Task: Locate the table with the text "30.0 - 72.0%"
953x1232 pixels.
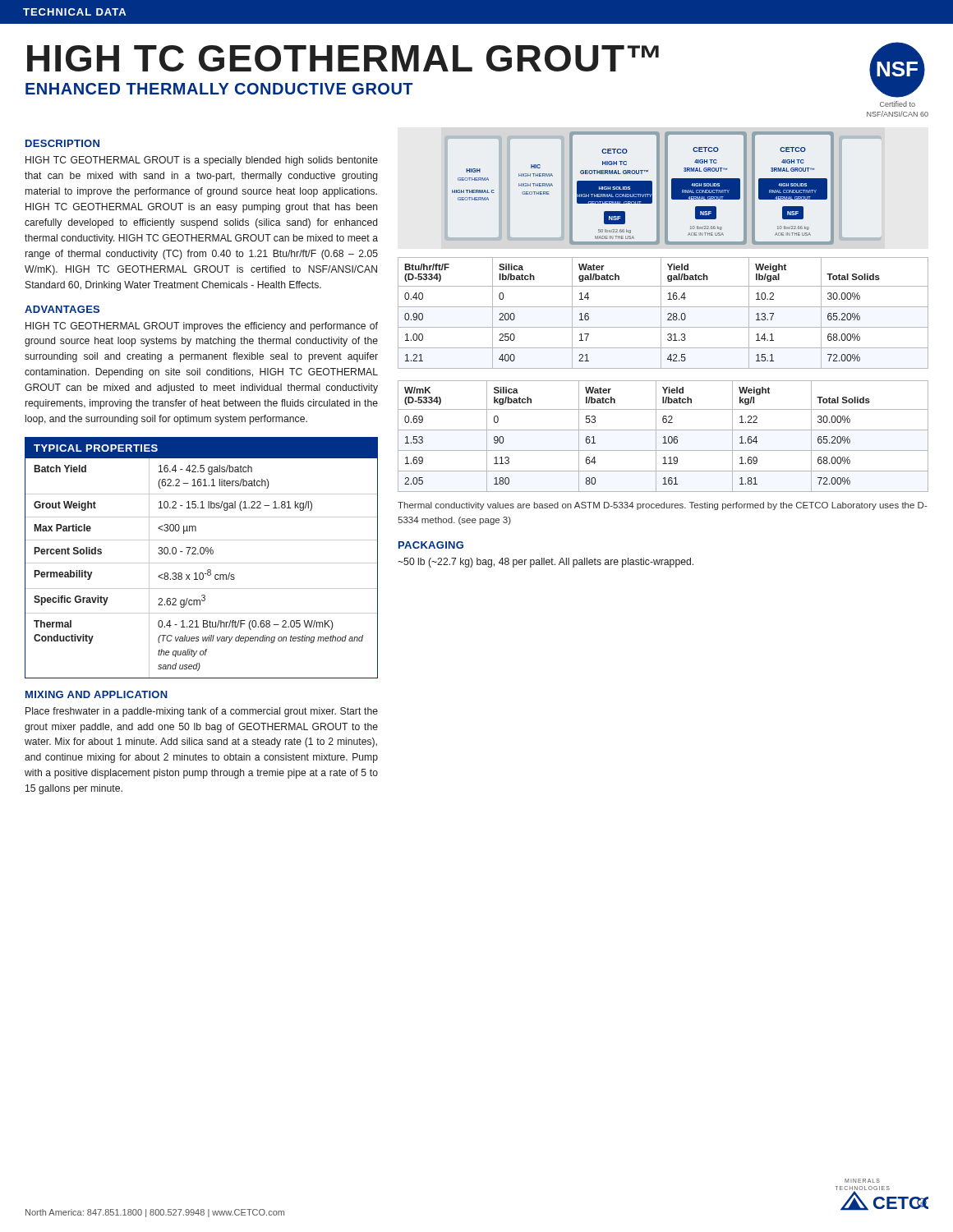Action: pyautogui.click(x=201, y=557)
